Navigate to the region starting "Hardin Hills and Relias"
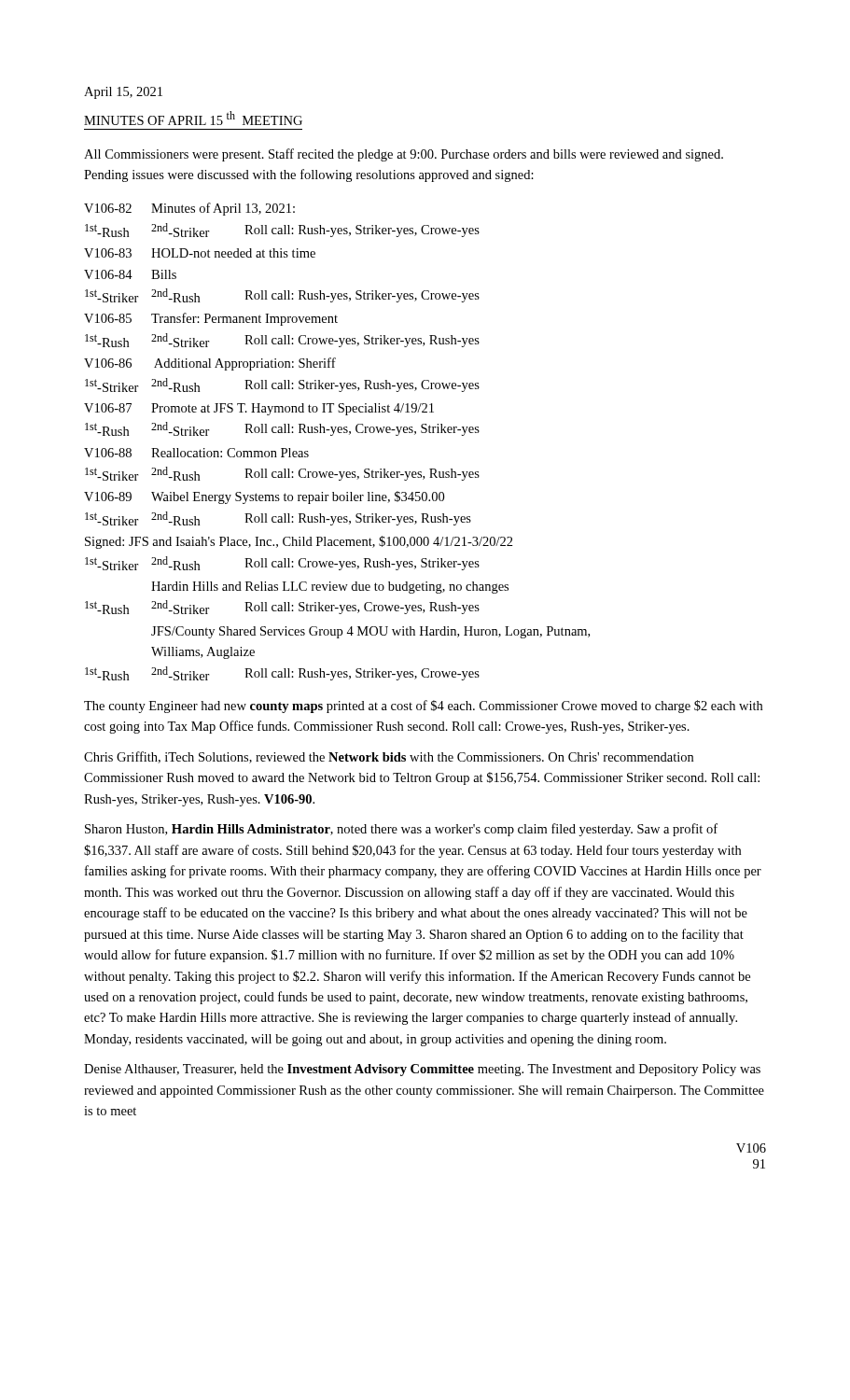 point(459,586)
